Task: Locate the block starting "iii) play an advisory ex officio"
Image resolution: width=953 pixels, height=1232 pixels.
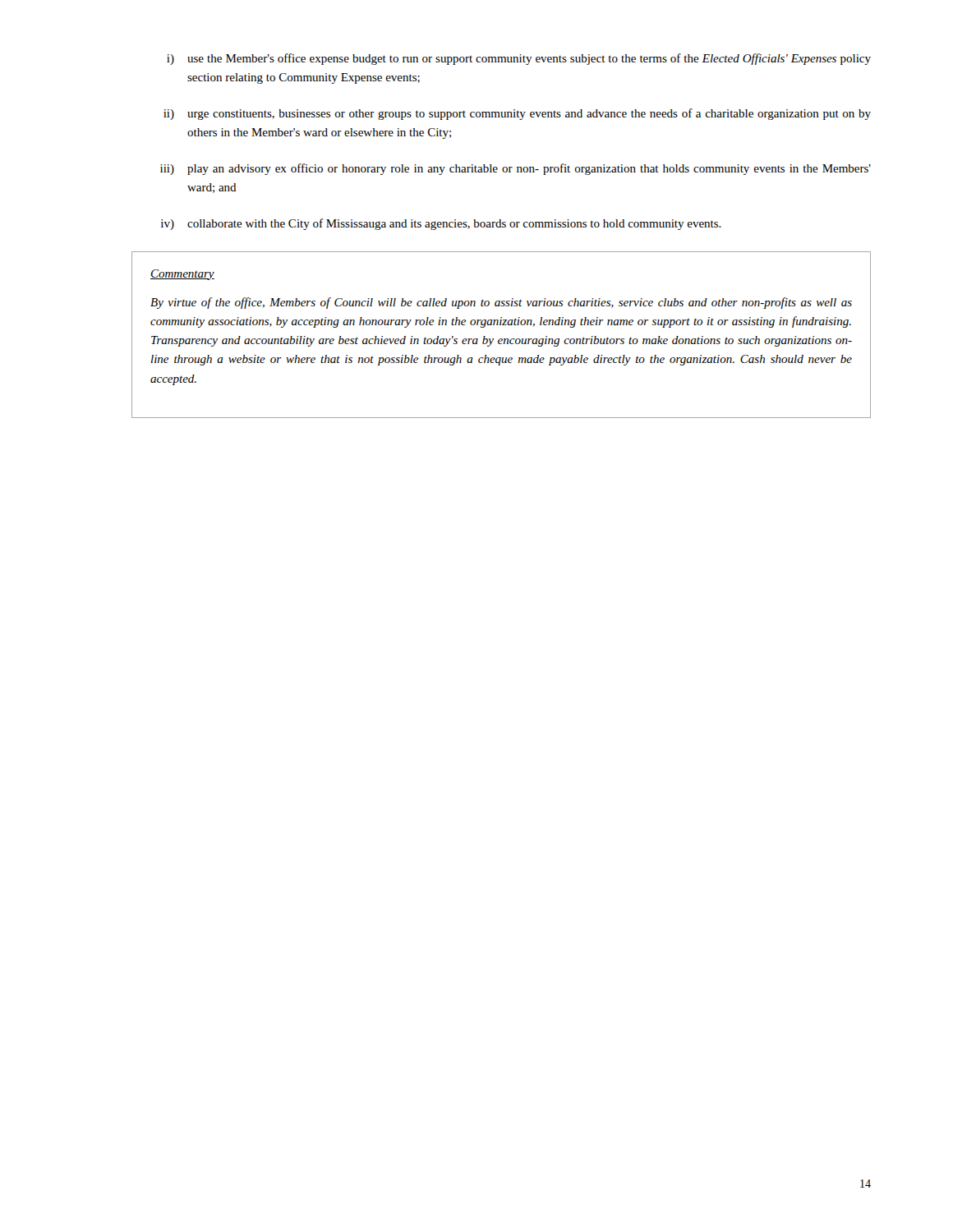Action: point(501,178)
